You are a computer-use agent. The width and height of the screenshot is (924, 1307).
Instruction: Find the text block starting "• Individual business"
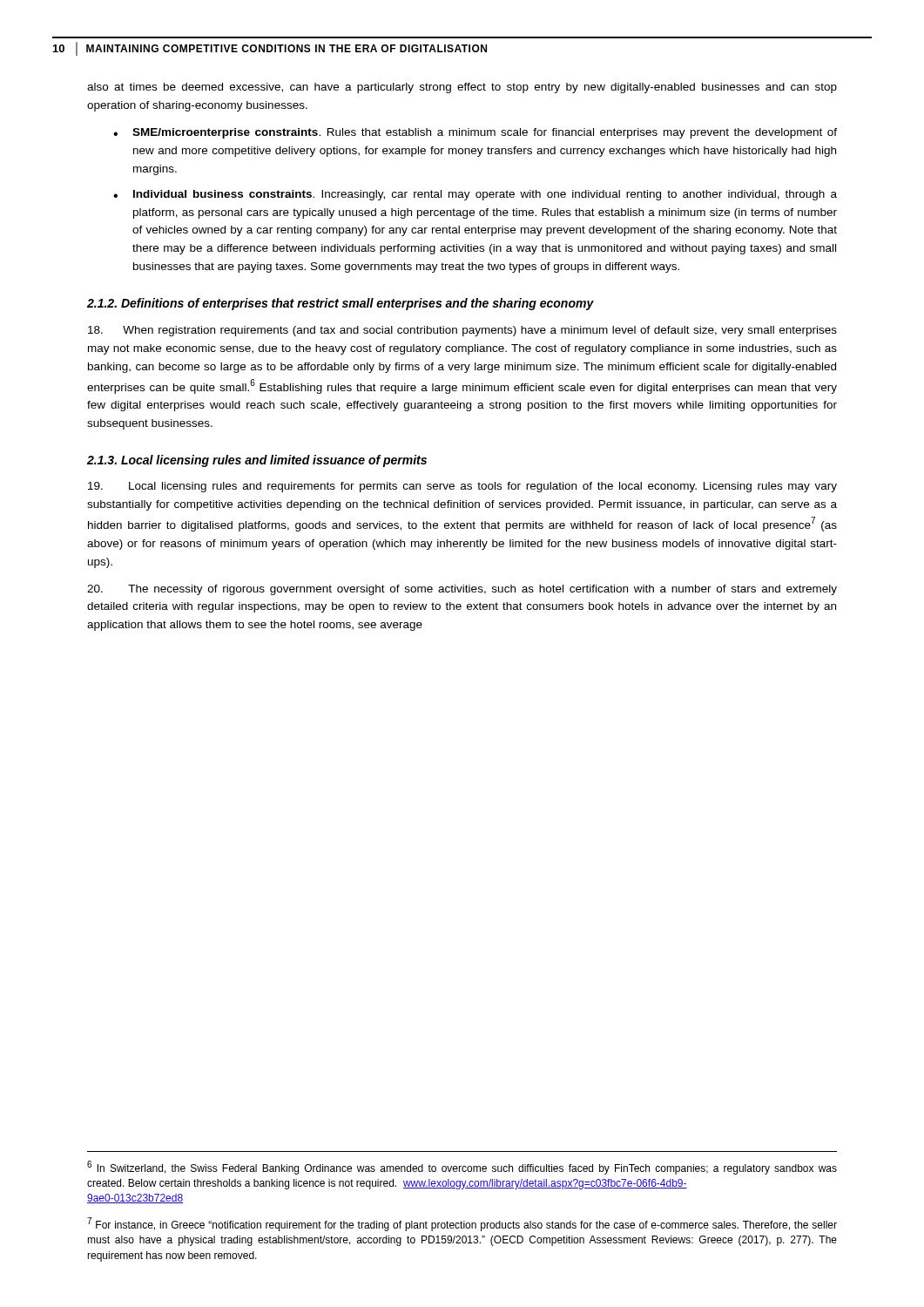(x=475, y=231)
